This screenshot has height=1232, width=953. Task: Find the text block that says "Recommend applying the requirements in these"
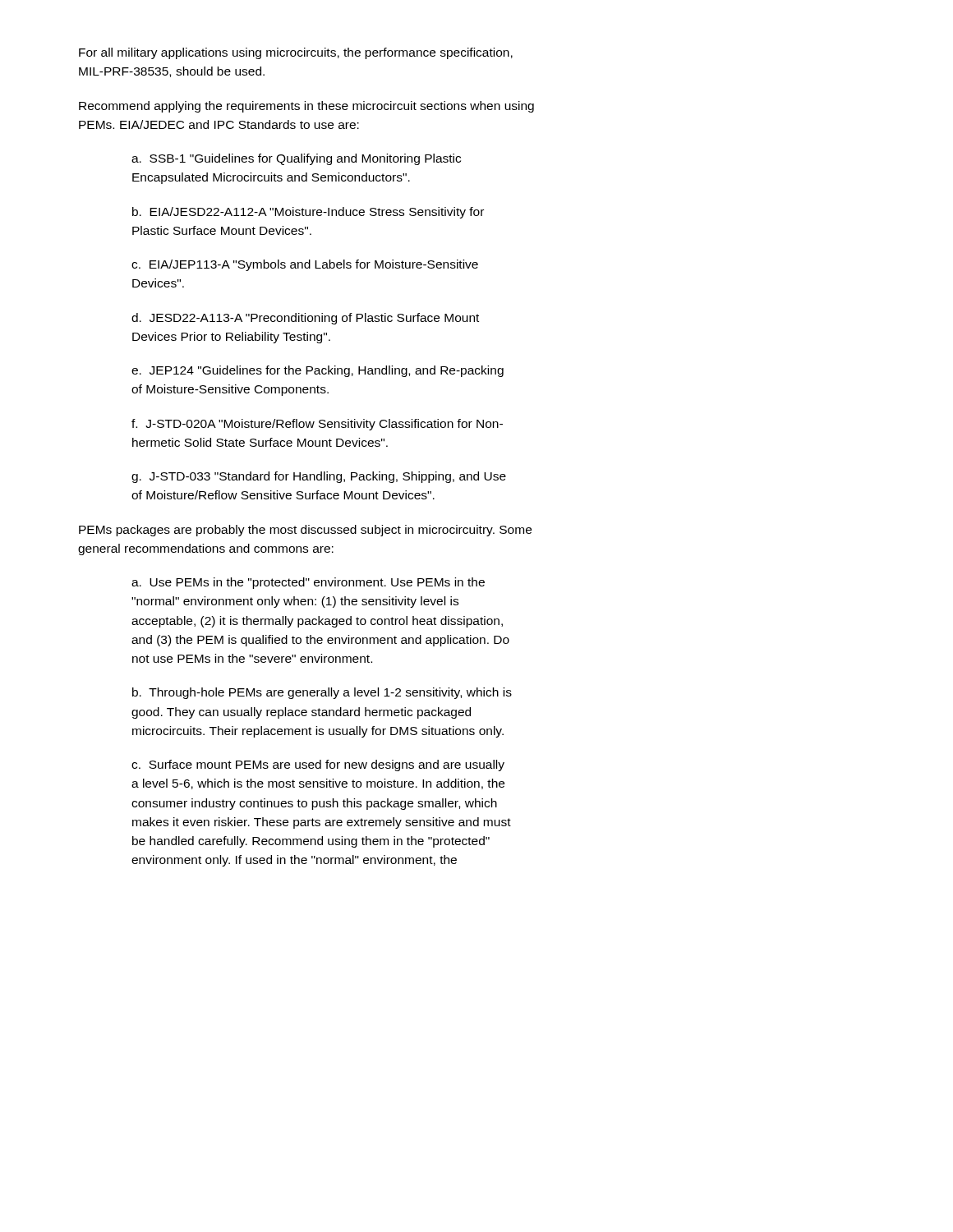point(306,115)
